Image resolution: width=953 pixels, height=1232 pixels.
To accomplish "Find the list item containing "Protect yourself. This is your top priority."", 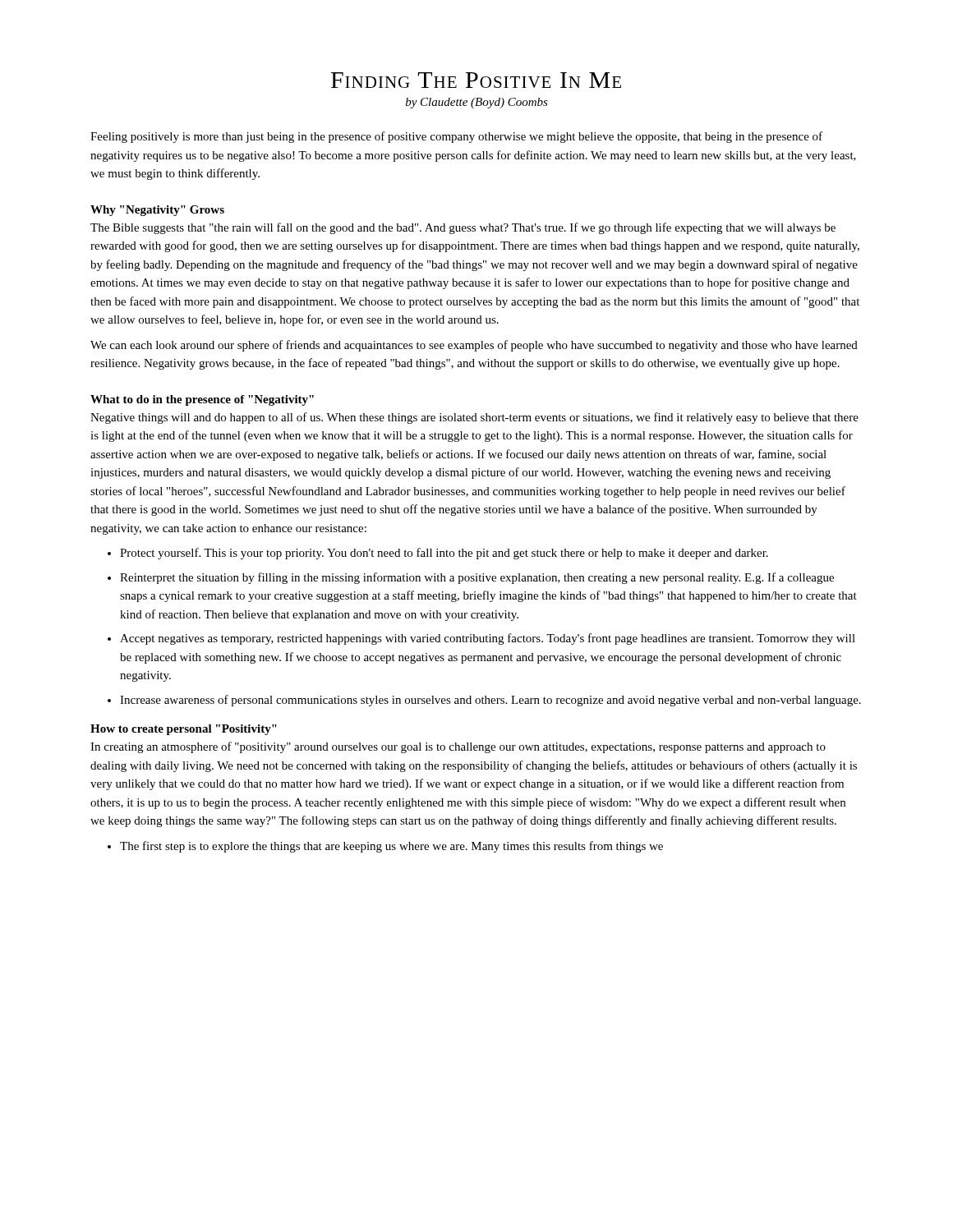I will (x=444, y=553).
